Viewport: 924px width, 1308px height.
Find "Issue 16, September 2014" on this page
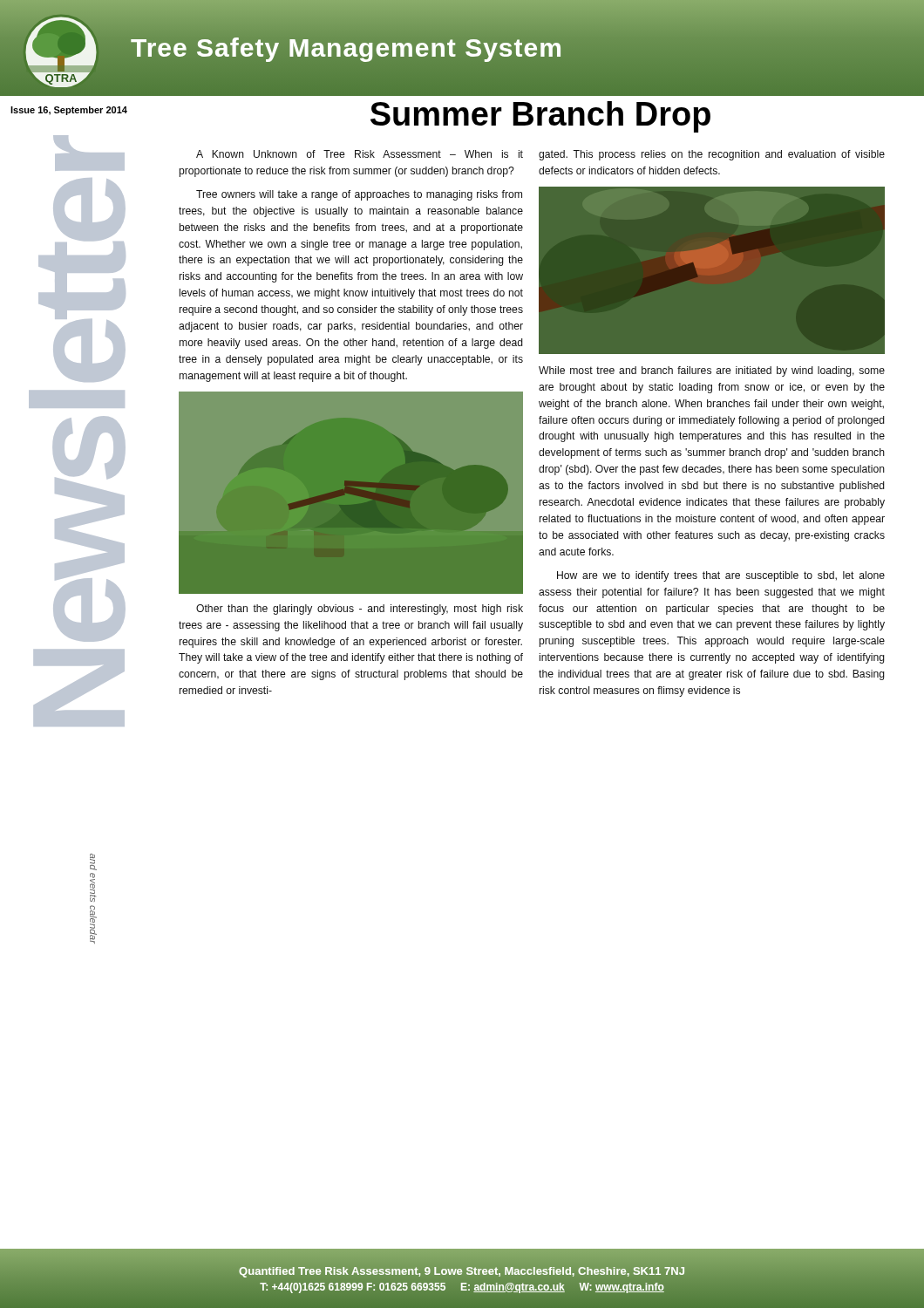tap(69, 110)
